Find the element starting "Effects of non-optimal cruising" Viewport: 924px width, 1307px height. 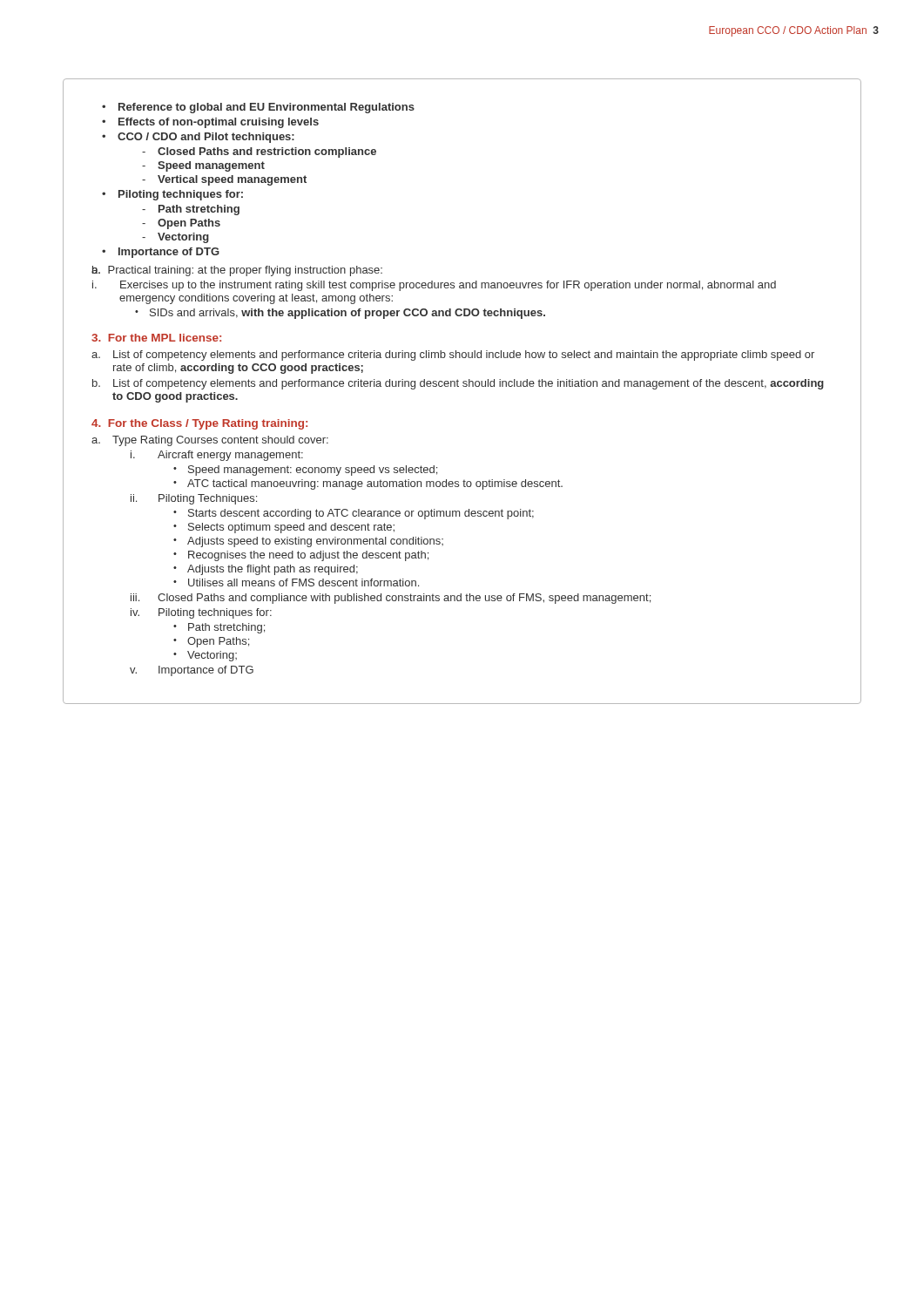[218, 122]
